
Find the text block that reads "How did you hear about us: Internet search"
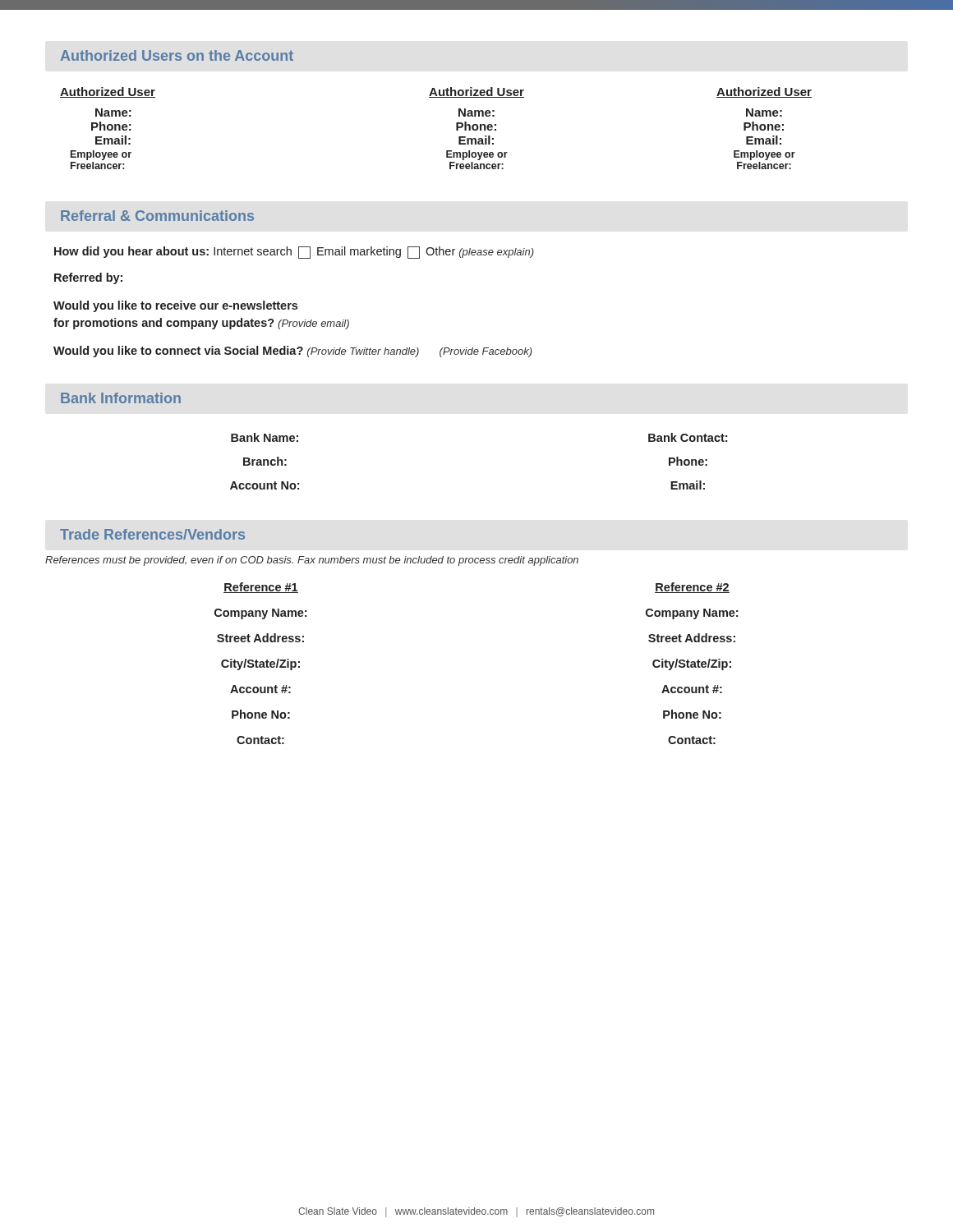click(294, 252)
